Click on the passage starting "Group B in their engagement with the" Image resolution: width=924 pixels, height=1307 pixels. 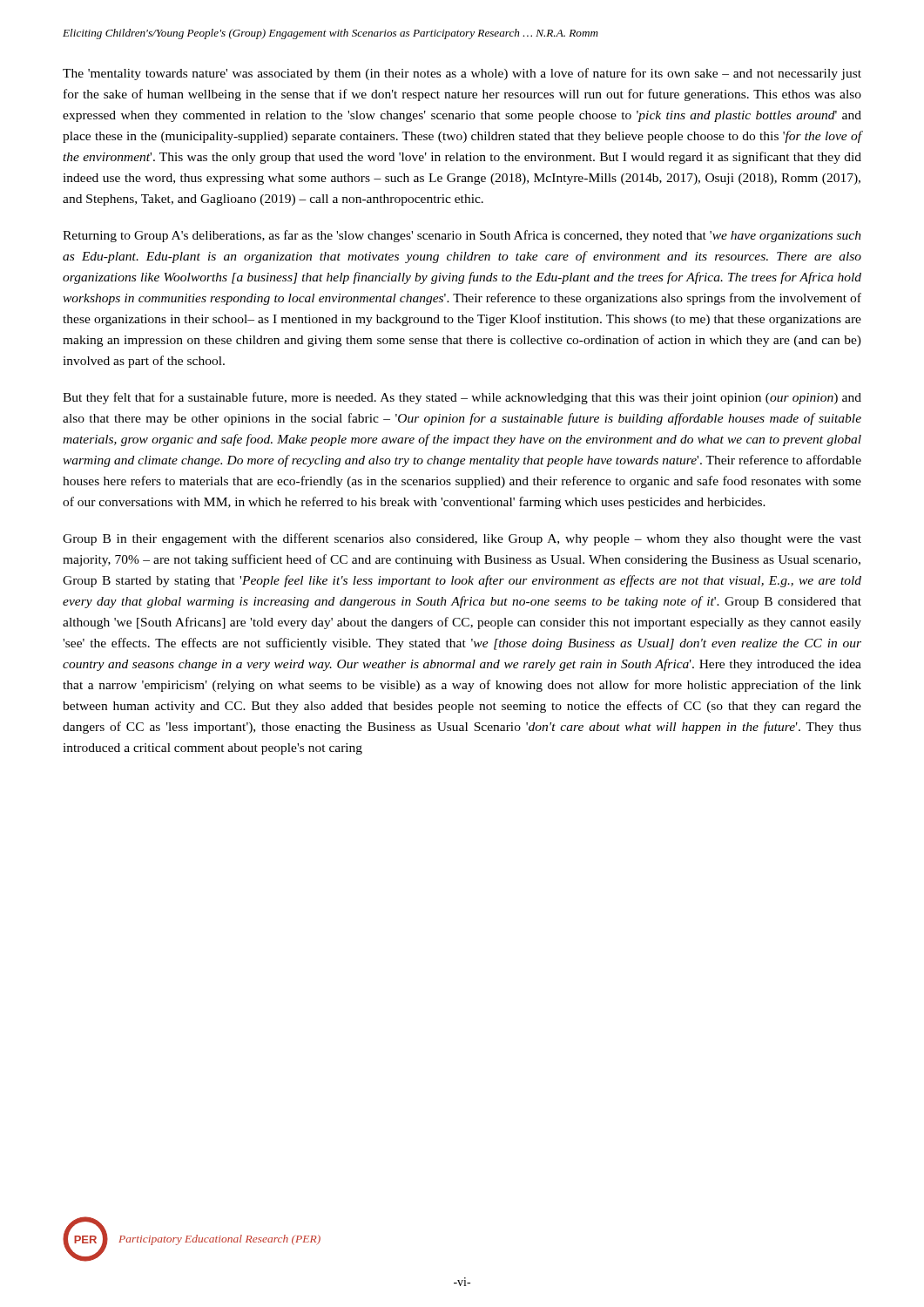click(462, 643)
